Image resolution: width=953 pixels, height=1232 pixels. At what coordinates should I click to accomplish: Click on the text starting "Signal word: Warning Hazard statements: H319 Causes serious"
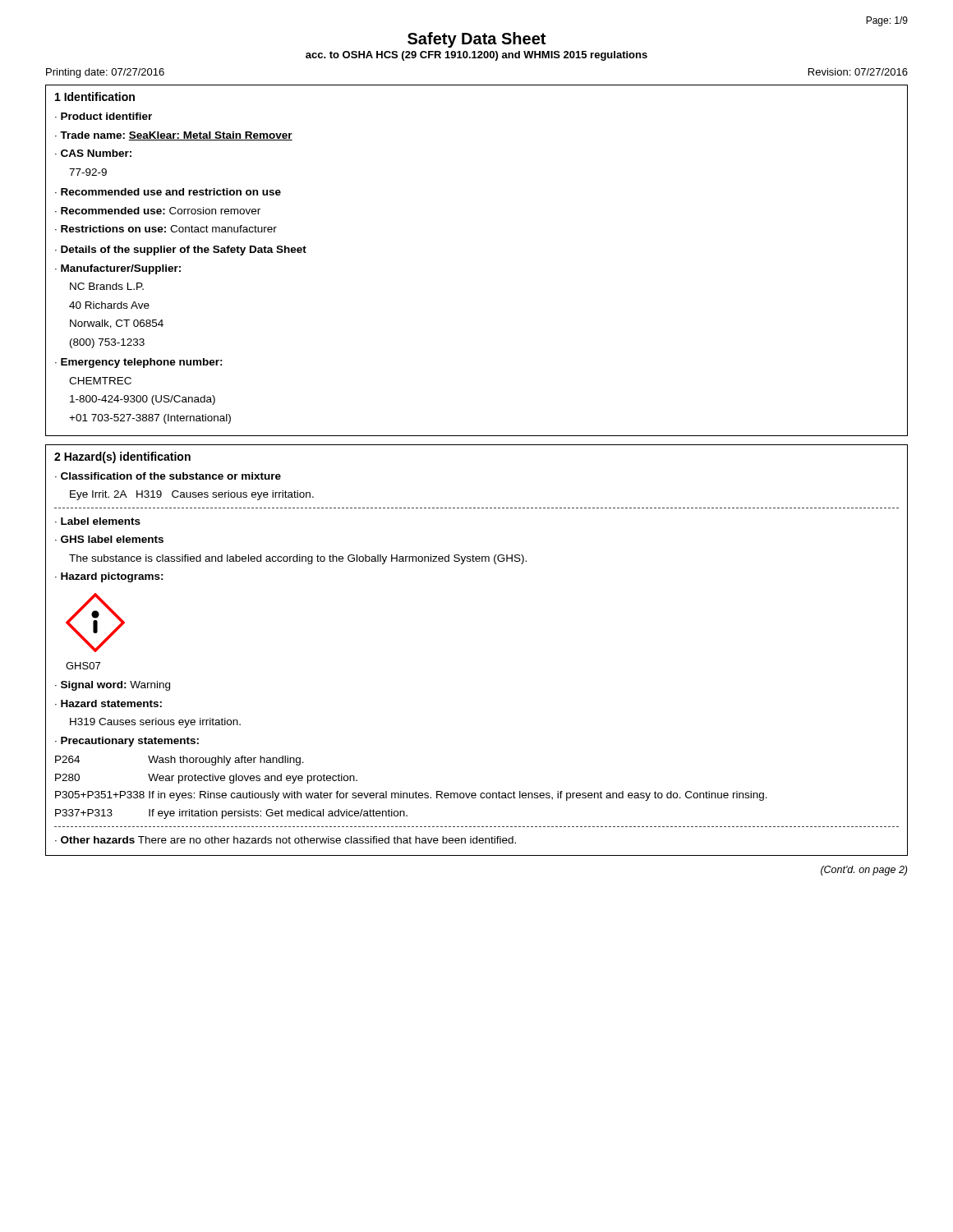point(113,686)
